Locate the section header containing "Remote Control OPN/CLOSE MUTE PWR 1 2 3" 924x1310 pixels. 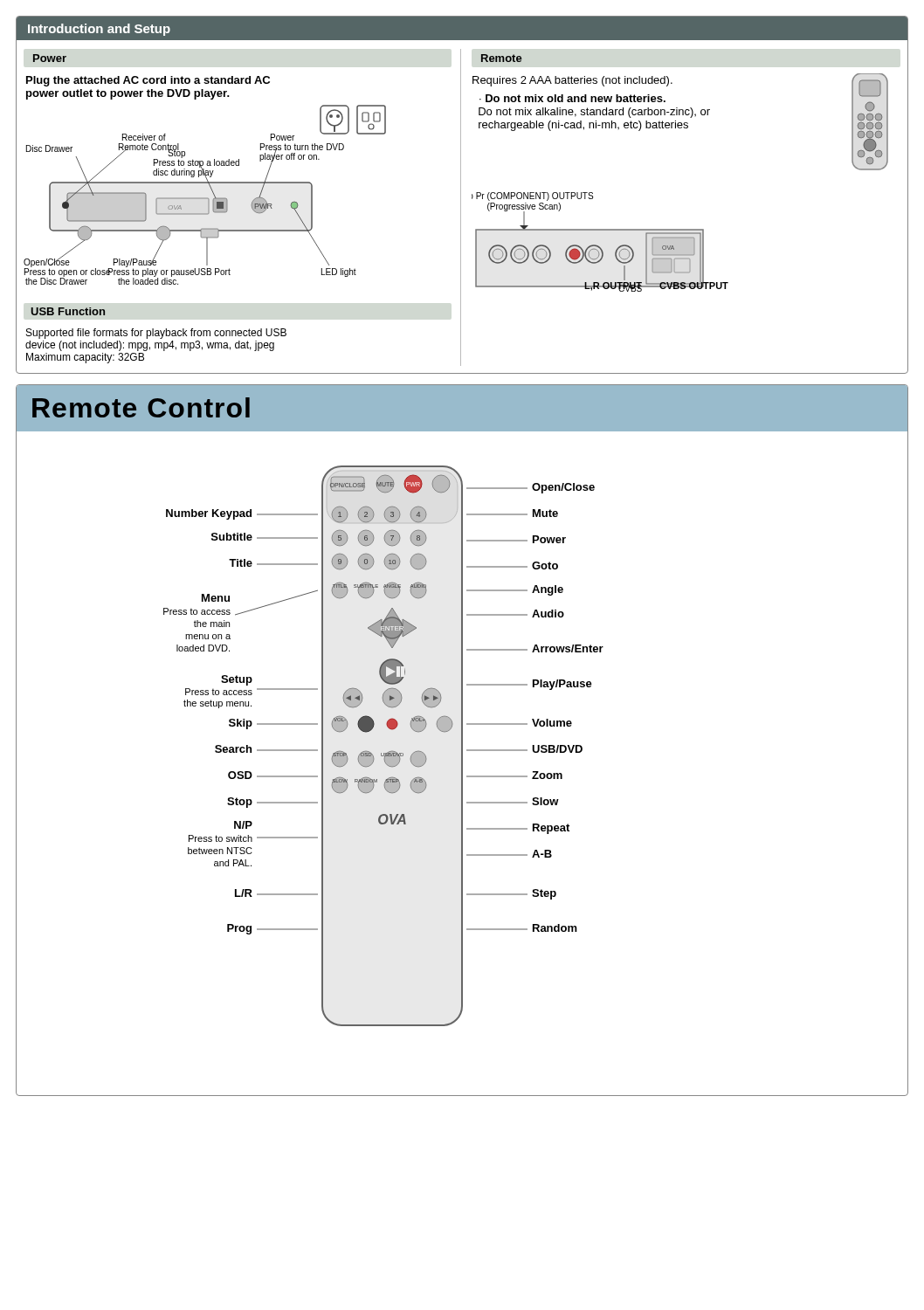point(462,740)
